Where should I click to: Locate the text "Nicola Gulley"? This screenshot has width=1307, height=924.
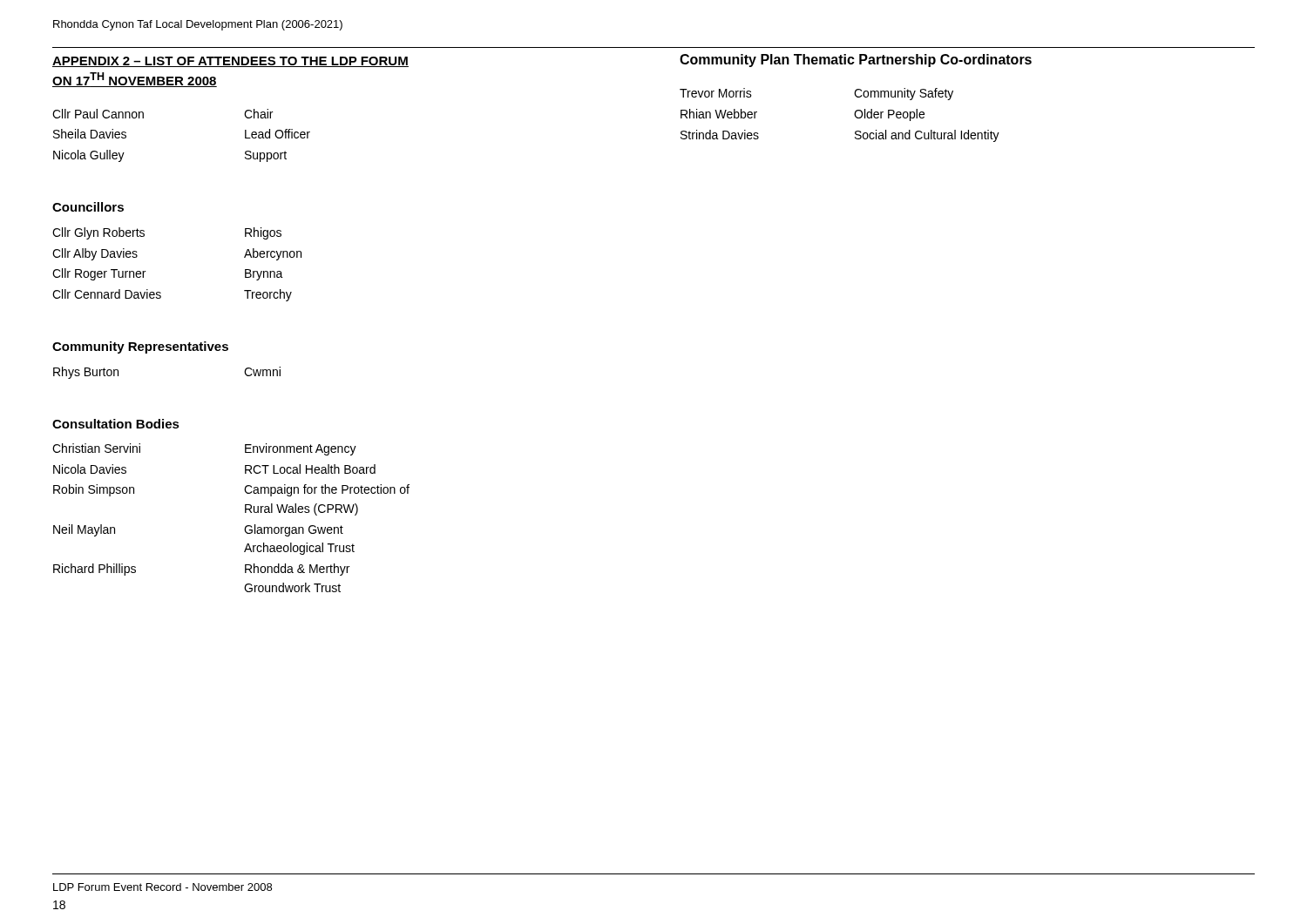coord(88,155)
